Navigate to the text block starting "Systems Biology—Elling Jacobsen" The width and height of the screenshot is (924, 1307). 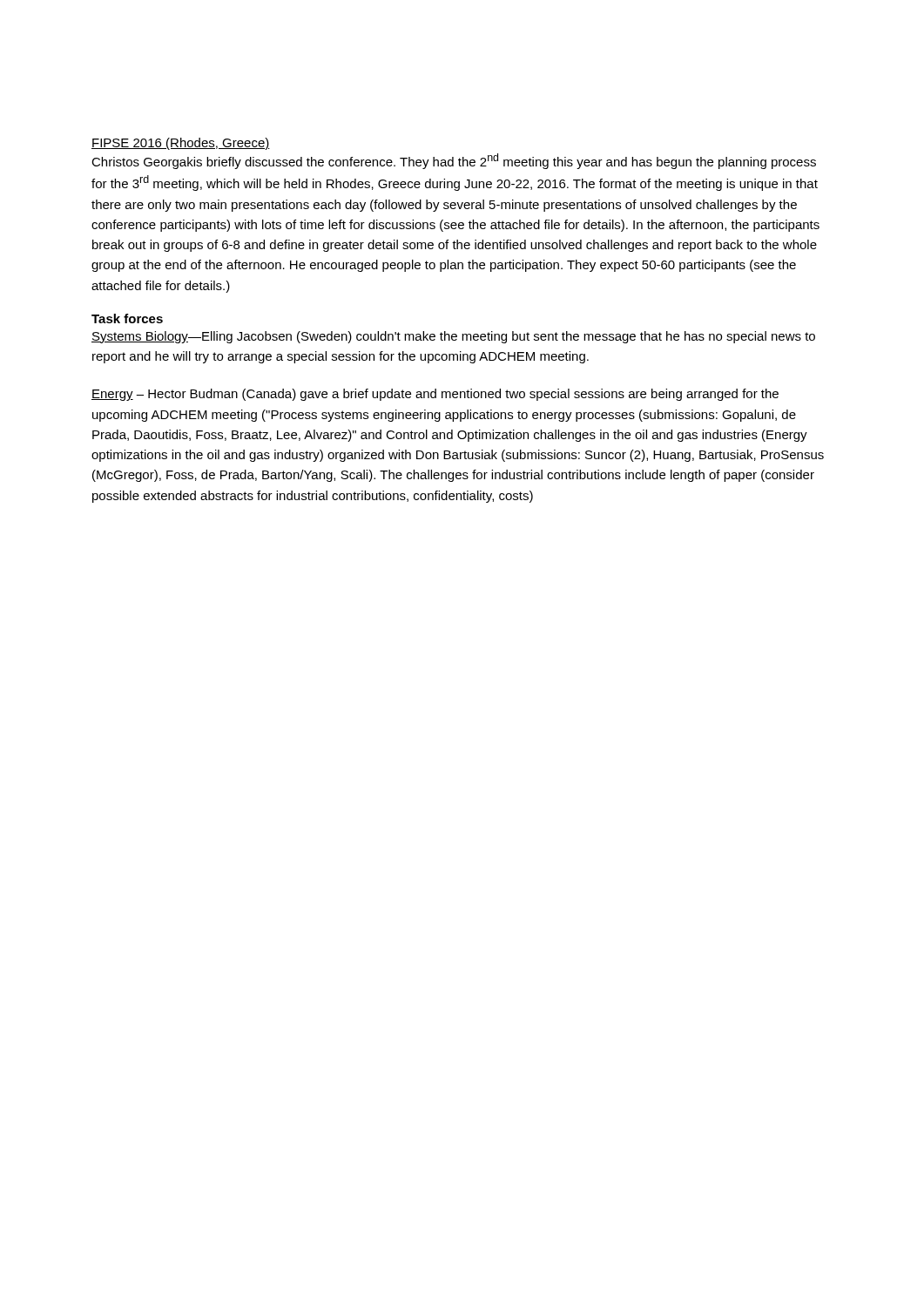point(454,346)
